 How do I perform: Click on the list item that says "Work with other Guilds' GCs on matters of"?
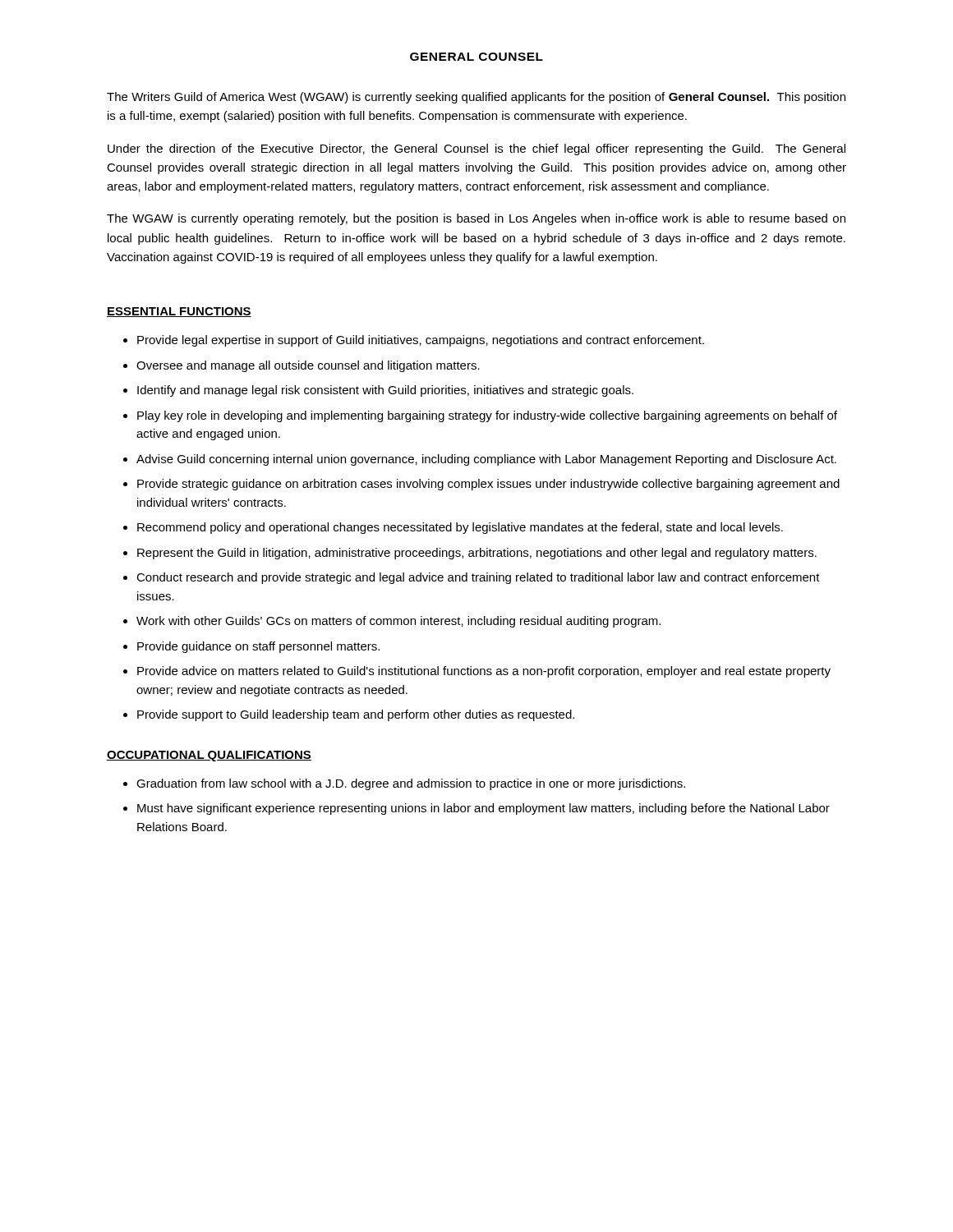(x=399, y=620)
